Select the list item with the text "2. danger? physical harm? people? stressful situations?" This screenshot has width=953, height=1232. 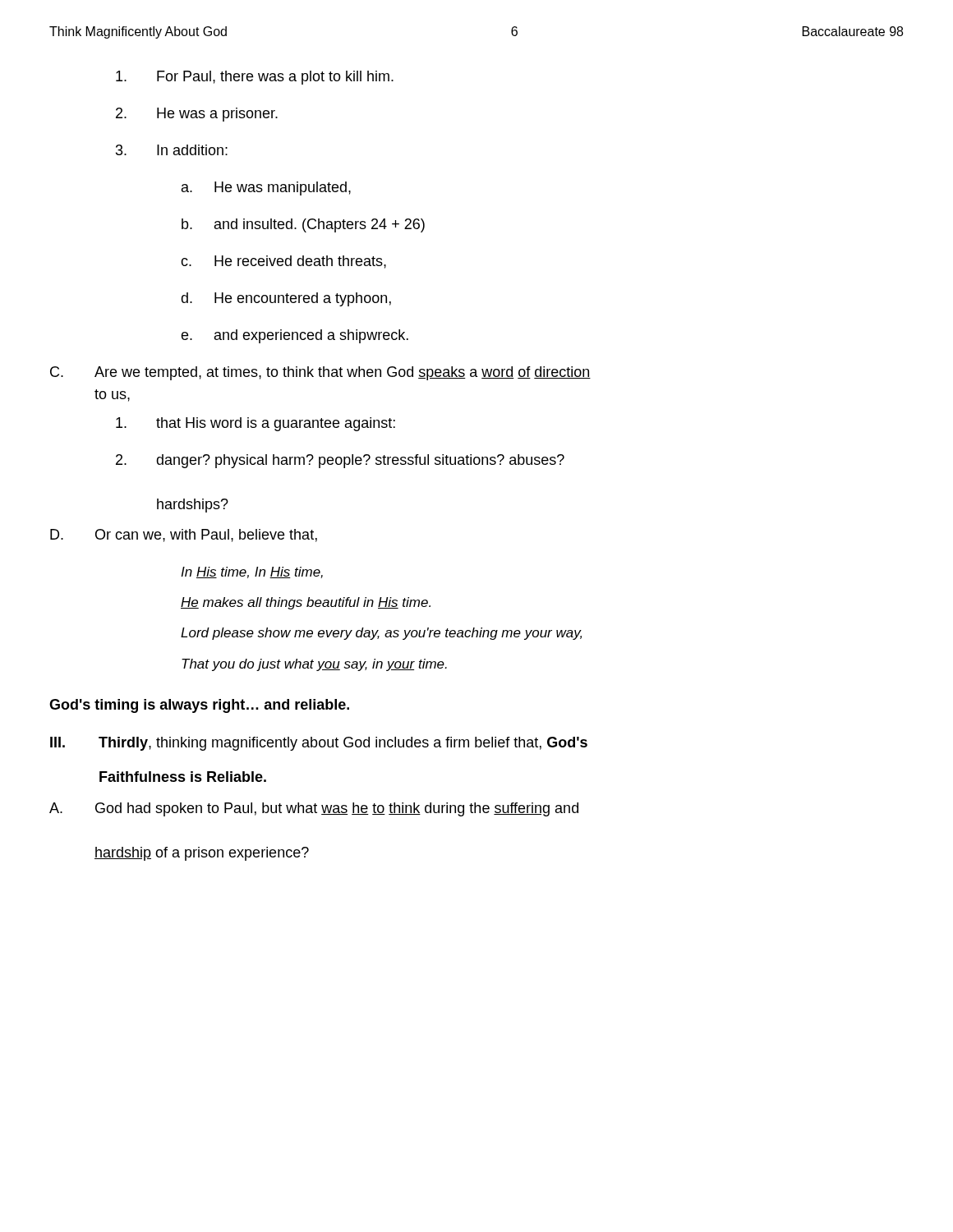(340, 461)
